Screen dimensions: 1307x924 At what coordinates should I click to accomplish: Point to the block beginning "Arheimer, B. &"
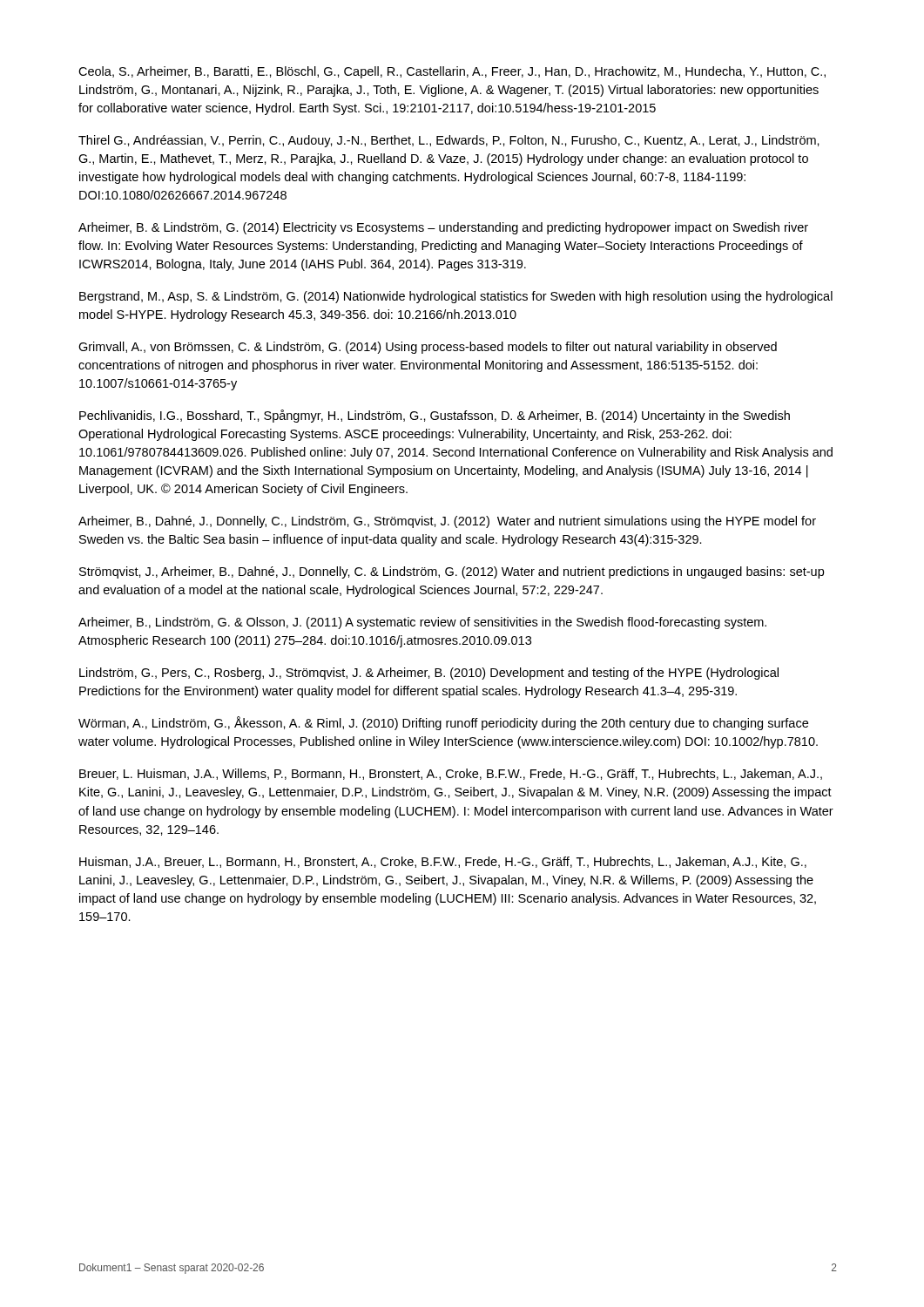tap(443, 246)
